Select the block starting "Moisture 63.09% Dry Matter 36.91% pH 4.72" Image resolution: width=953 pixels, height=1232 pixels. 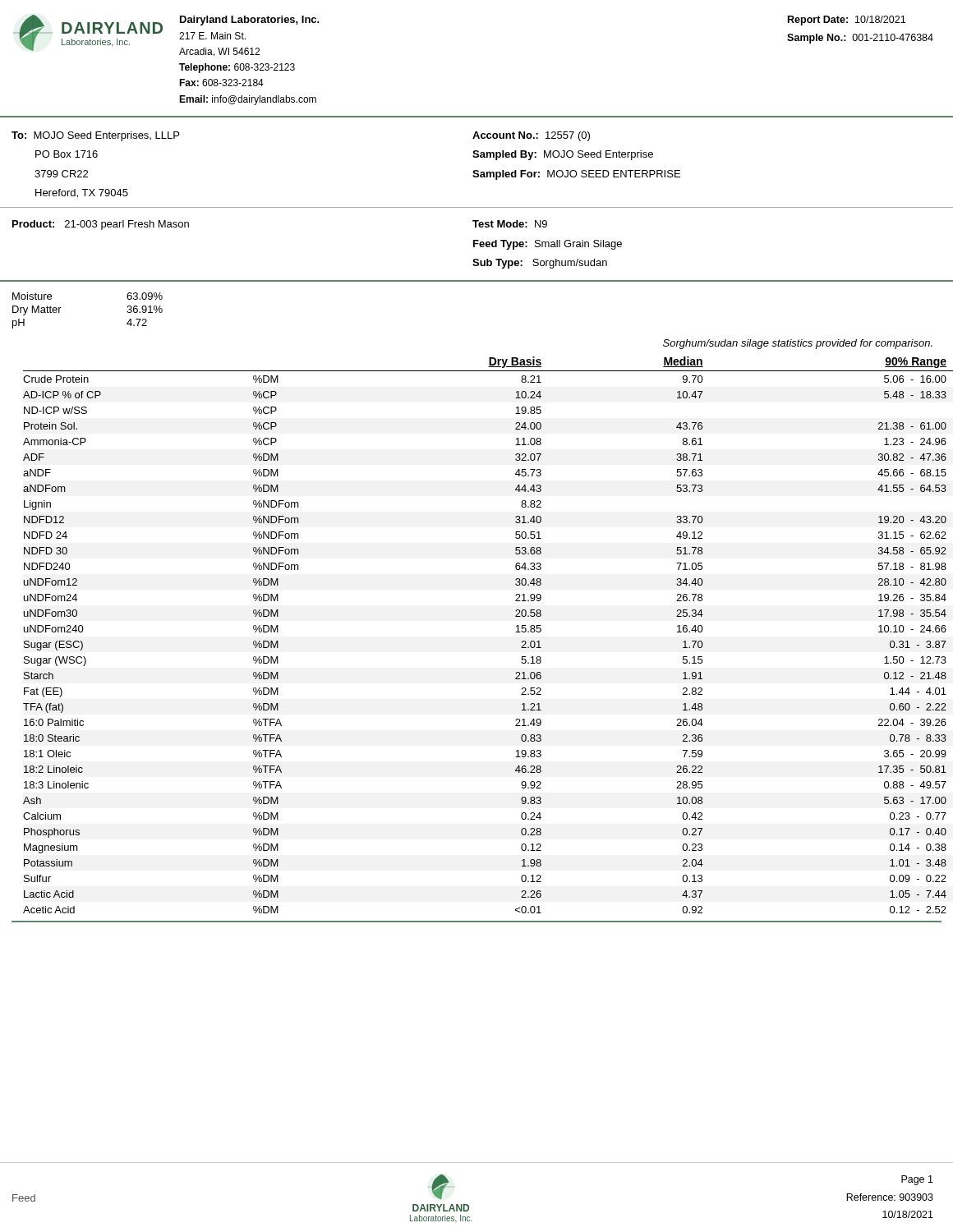click(135, 310)
